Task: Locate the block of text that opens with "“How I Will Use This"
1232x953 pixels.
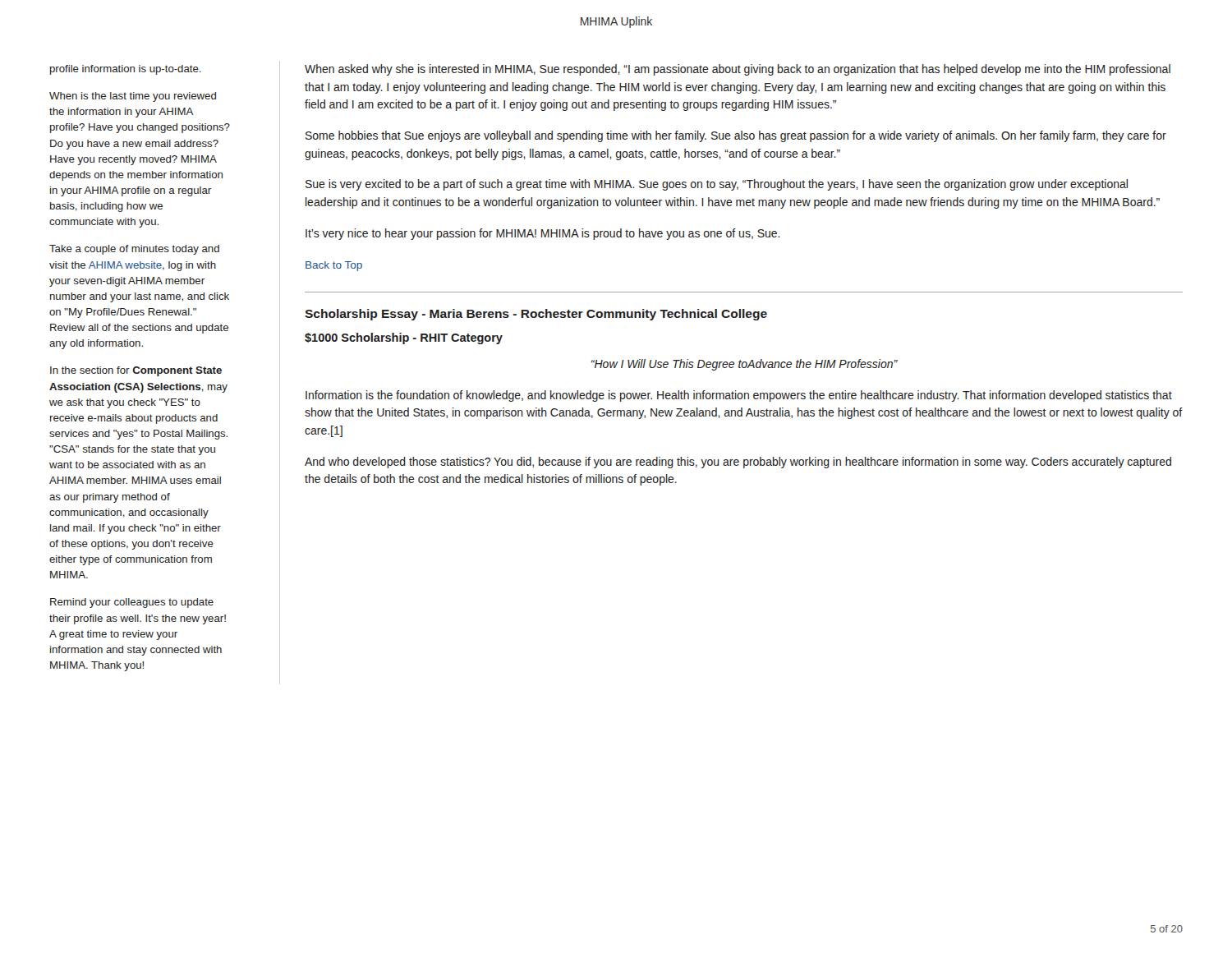Action: click(744, 364)
